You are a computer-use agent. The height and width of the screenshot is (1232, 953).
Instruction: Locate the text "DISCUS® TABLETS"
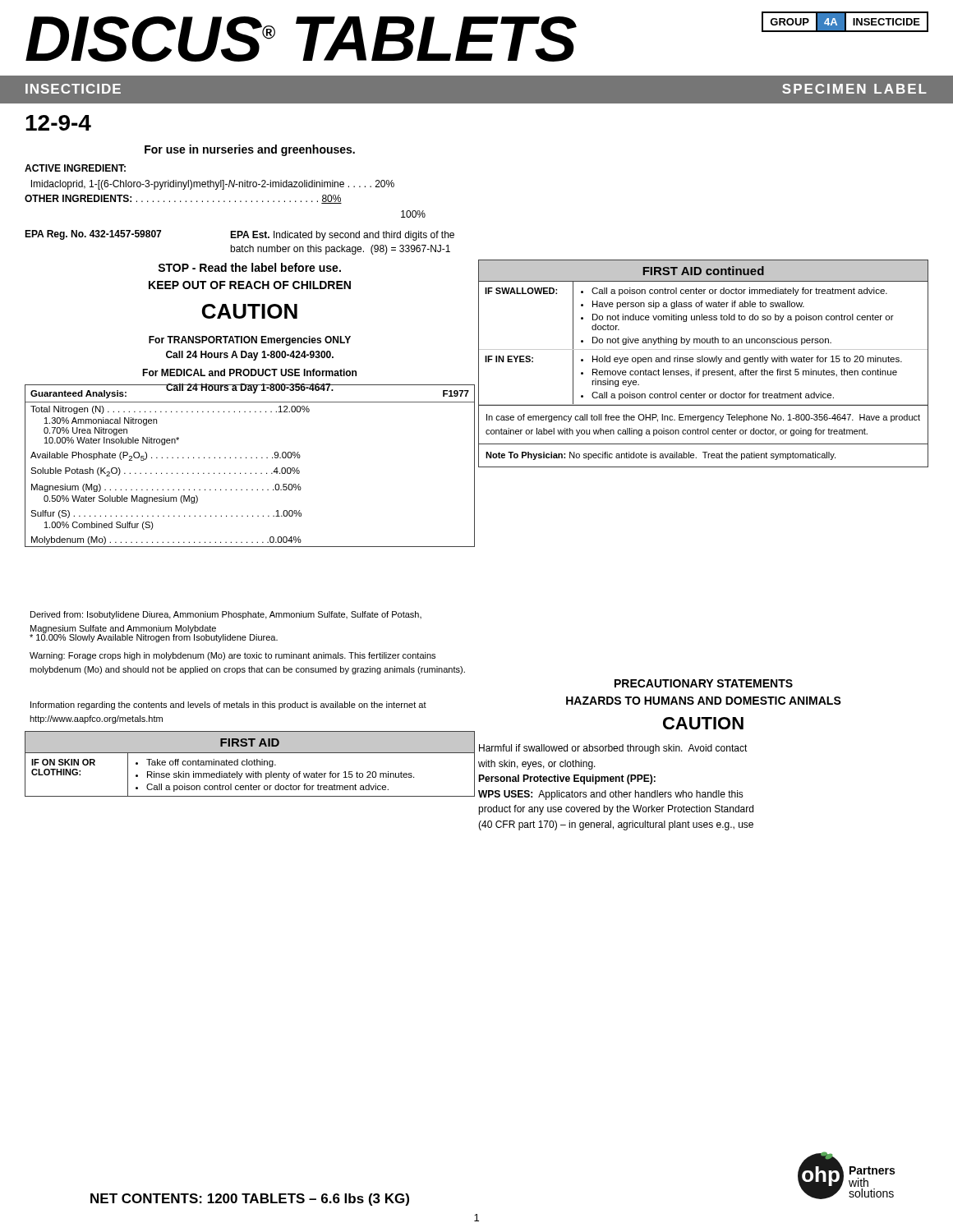click(x=300, y=39)
